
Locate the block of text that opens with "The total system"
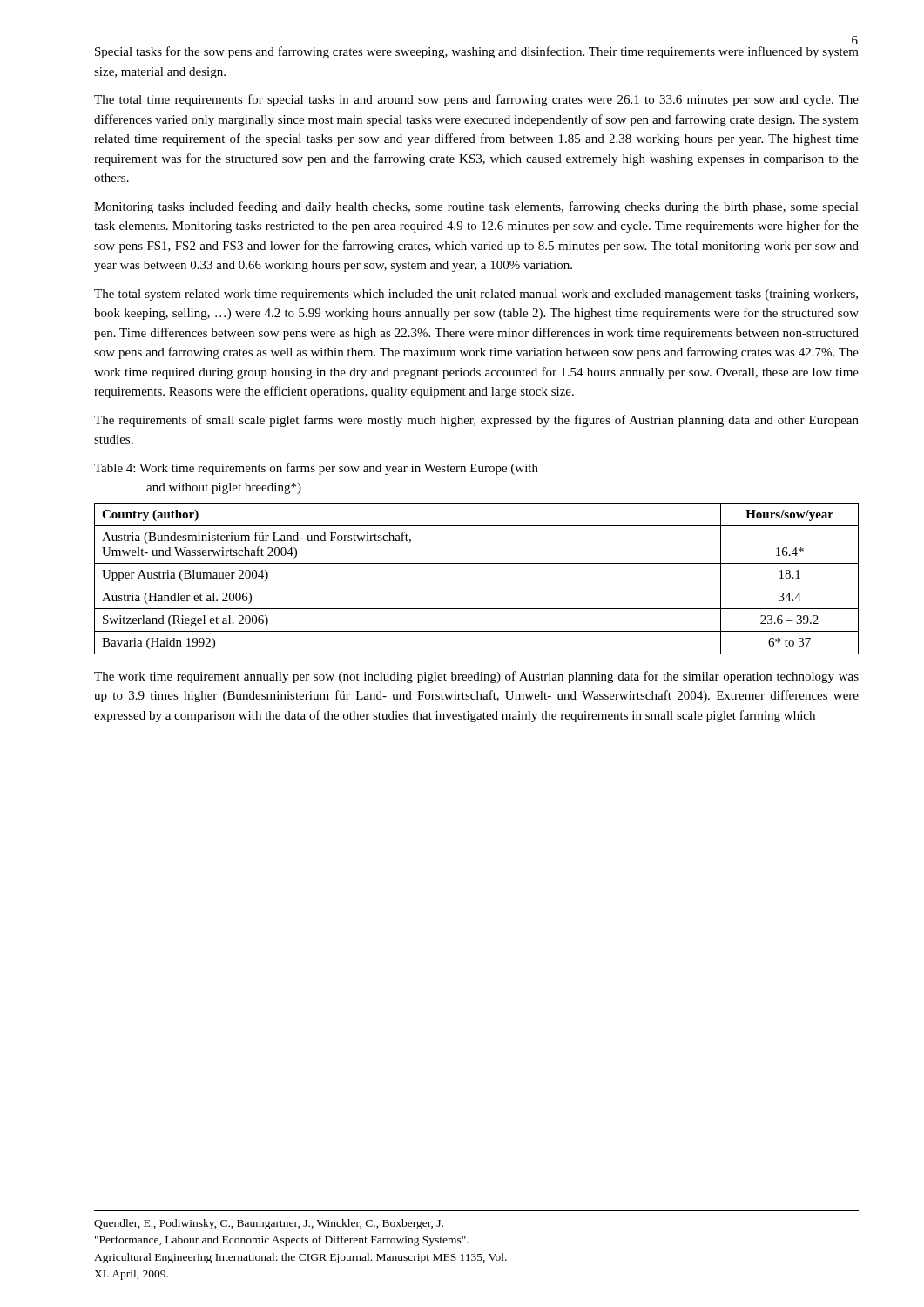476,342
